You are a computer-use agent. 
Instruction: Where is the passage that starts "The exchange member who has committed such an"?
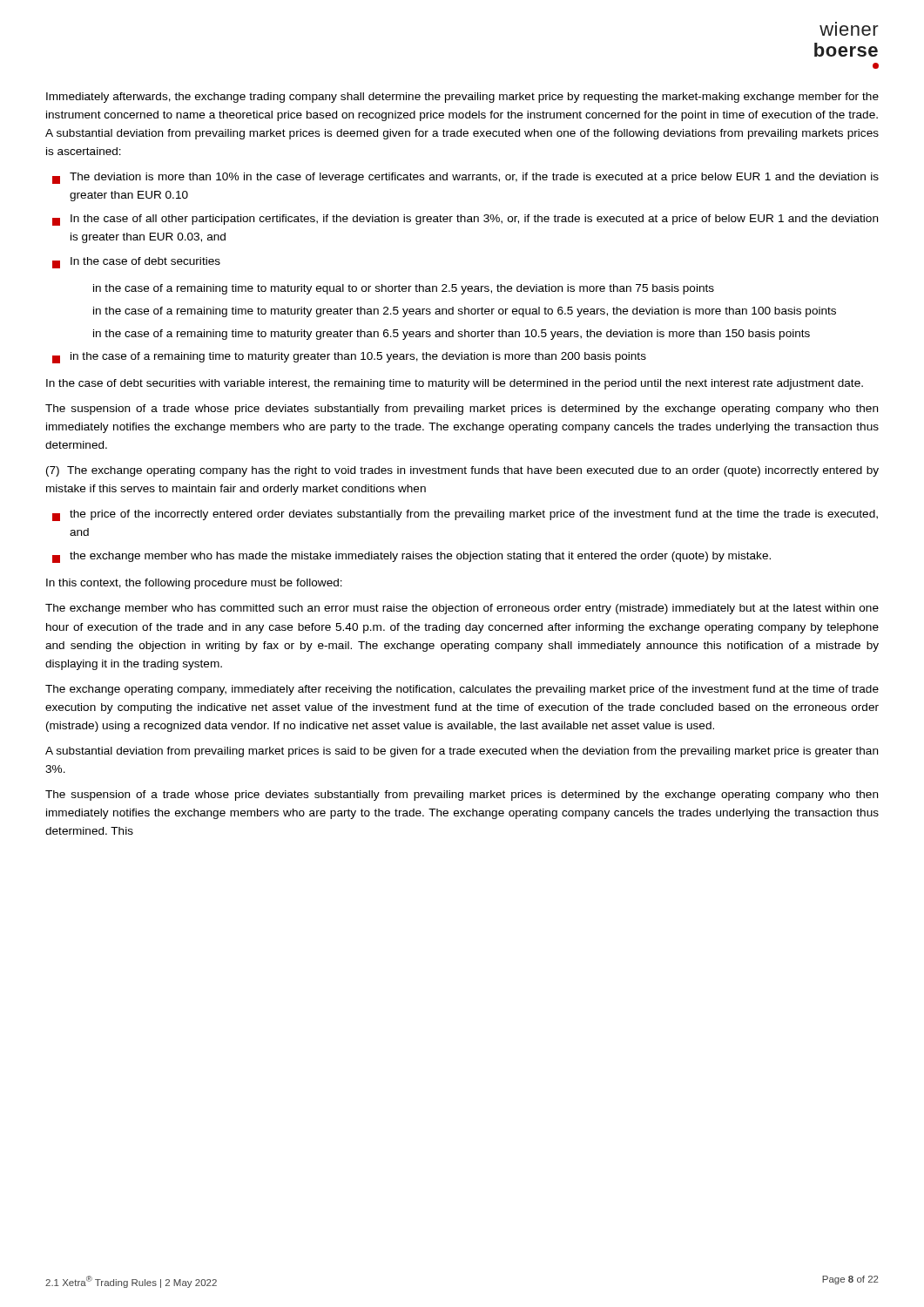pos(462,636)
